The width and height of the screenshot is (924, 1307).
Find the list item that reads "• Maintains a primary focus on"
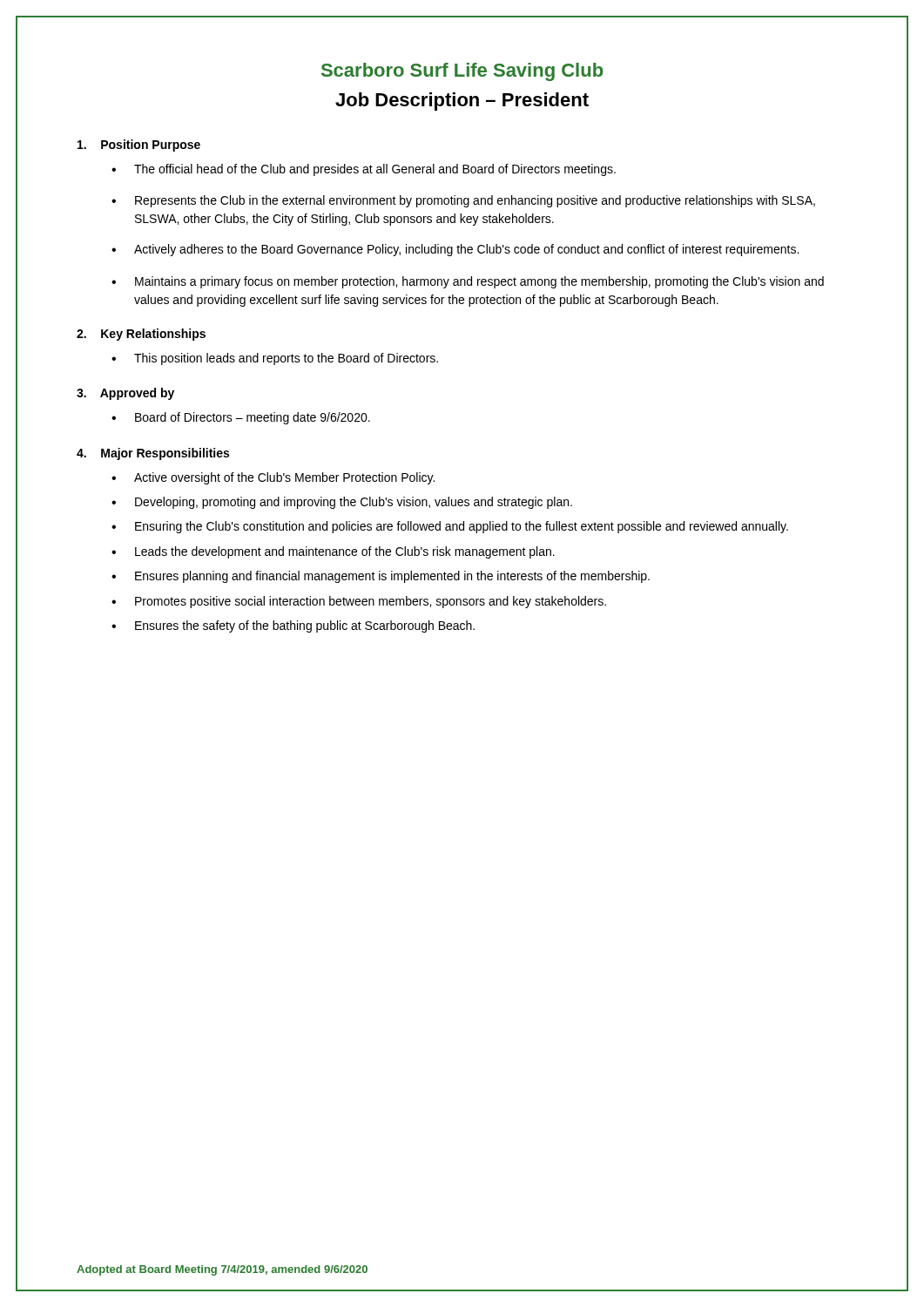point(479,291)
